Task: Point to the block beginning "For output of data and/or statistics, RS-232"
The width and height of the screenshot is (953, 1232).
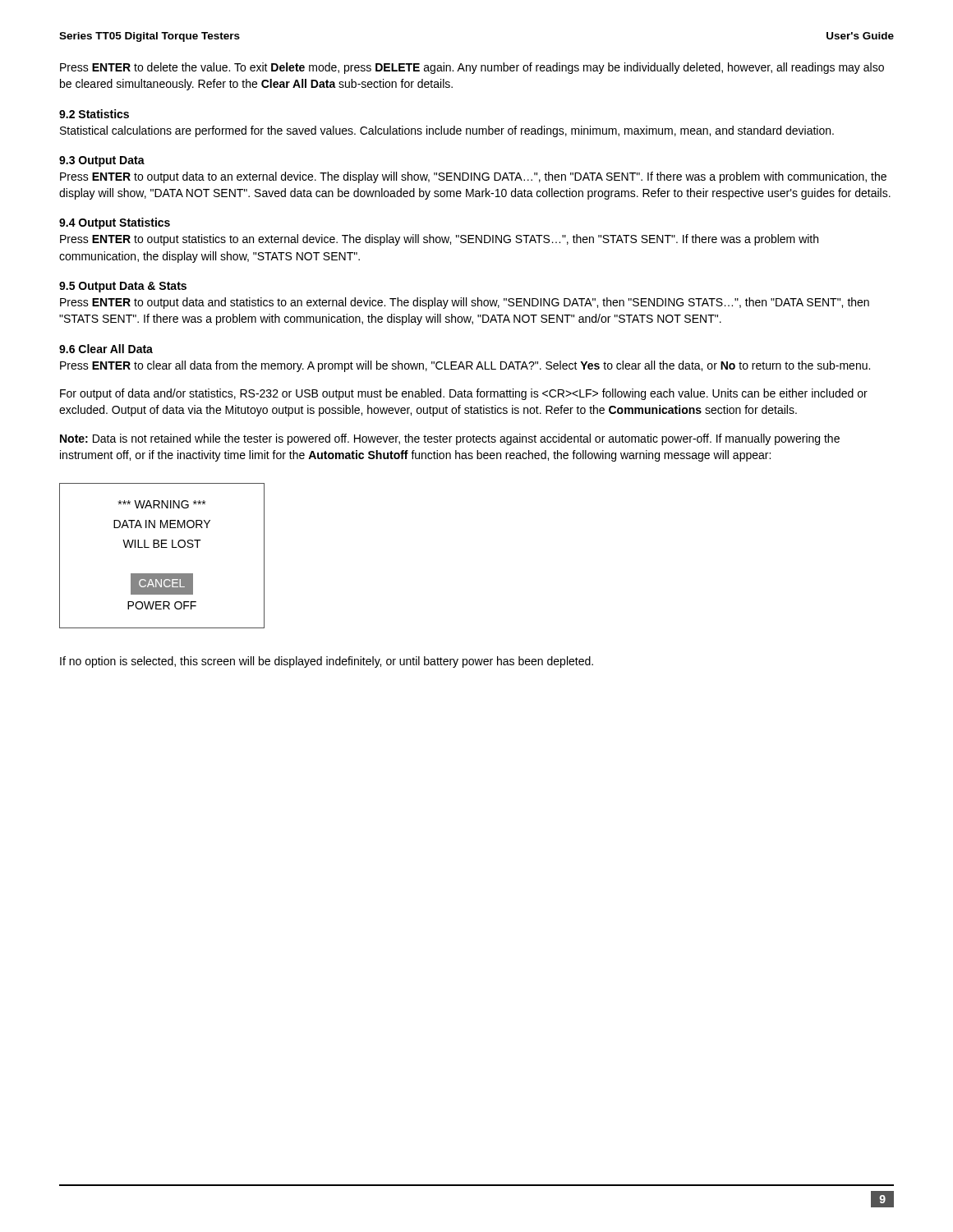Action: point(463,402)
